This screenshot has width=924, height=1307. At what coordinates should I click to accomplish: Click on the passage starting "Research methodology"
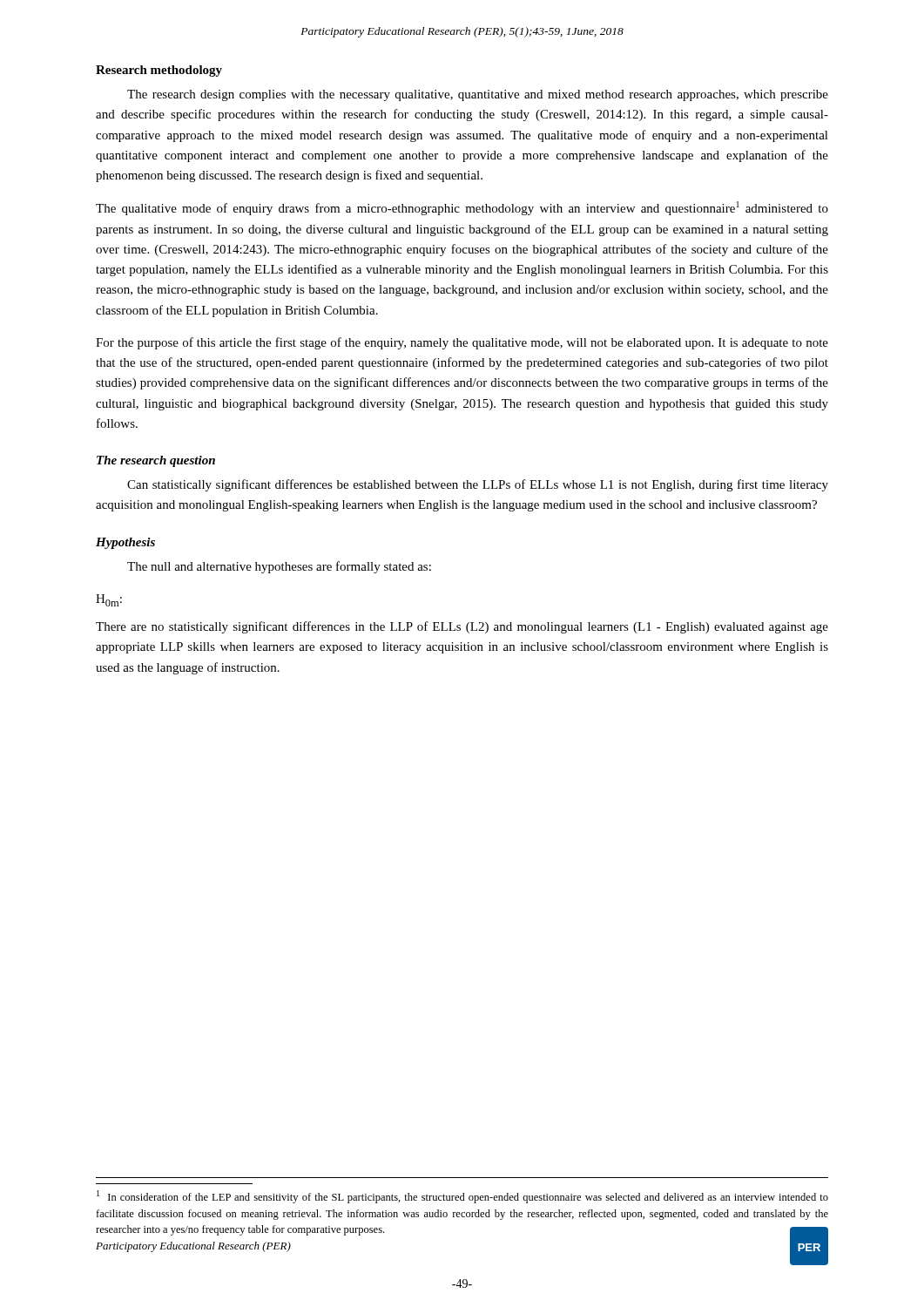pos(159,70)
